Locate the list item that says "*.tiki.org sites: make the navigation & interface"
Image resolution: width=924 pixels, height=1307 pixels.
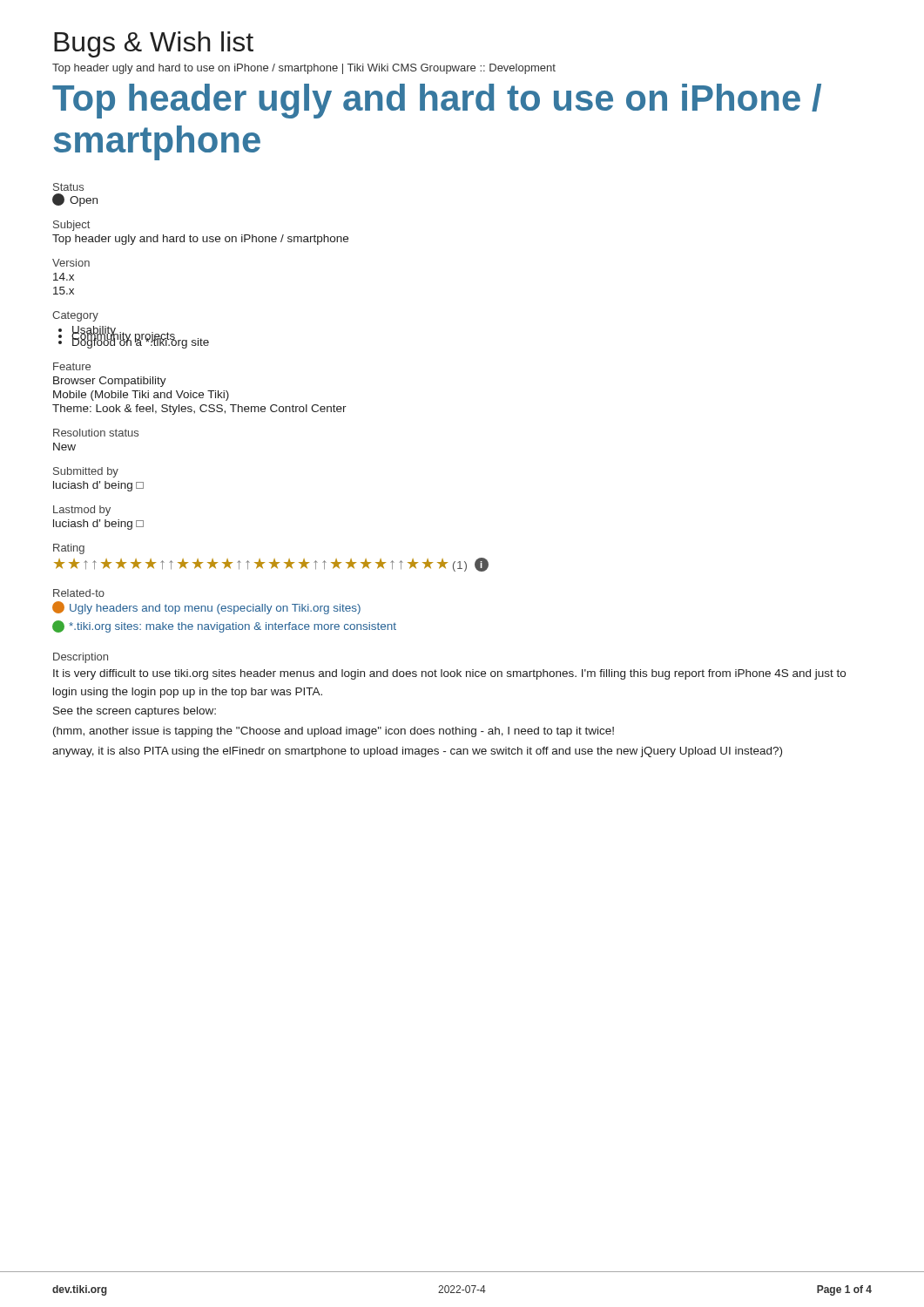pyautogui.click(x=224, y=627)
